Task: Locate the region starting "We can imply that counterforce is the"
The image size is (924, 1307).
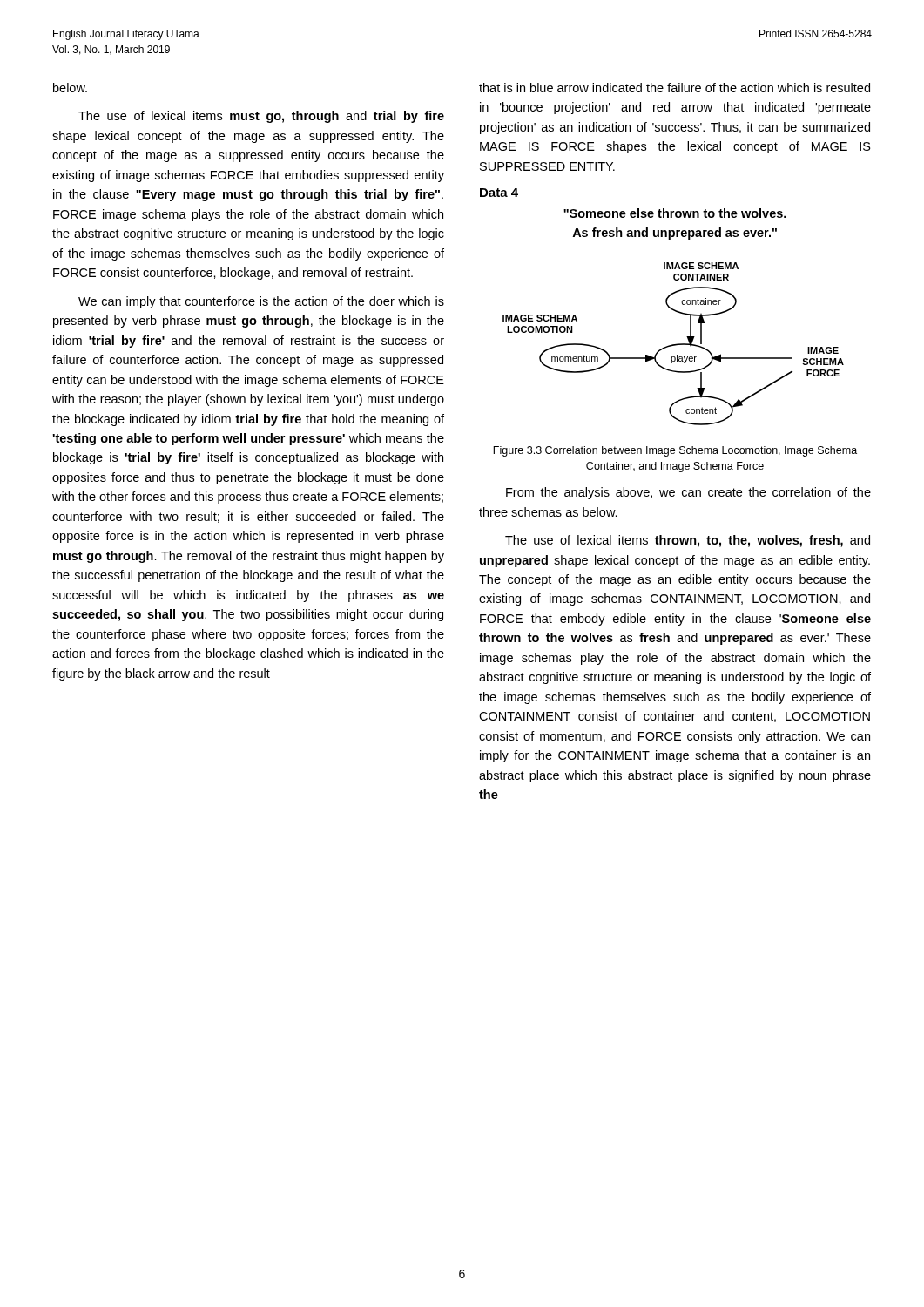Action: click(x=248, y=487)
